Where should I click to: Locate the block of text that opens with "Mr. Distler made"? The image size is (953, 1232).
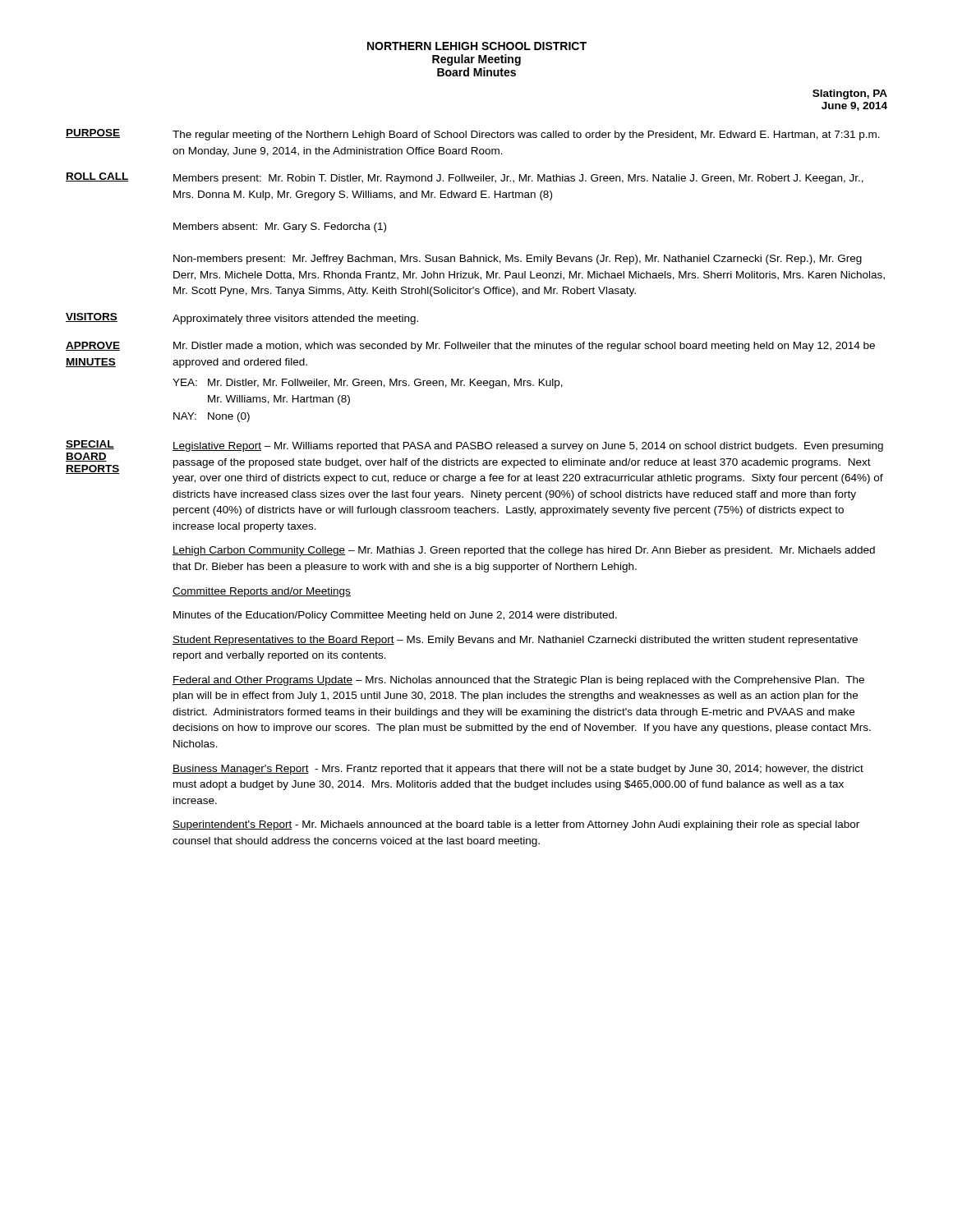524,354
